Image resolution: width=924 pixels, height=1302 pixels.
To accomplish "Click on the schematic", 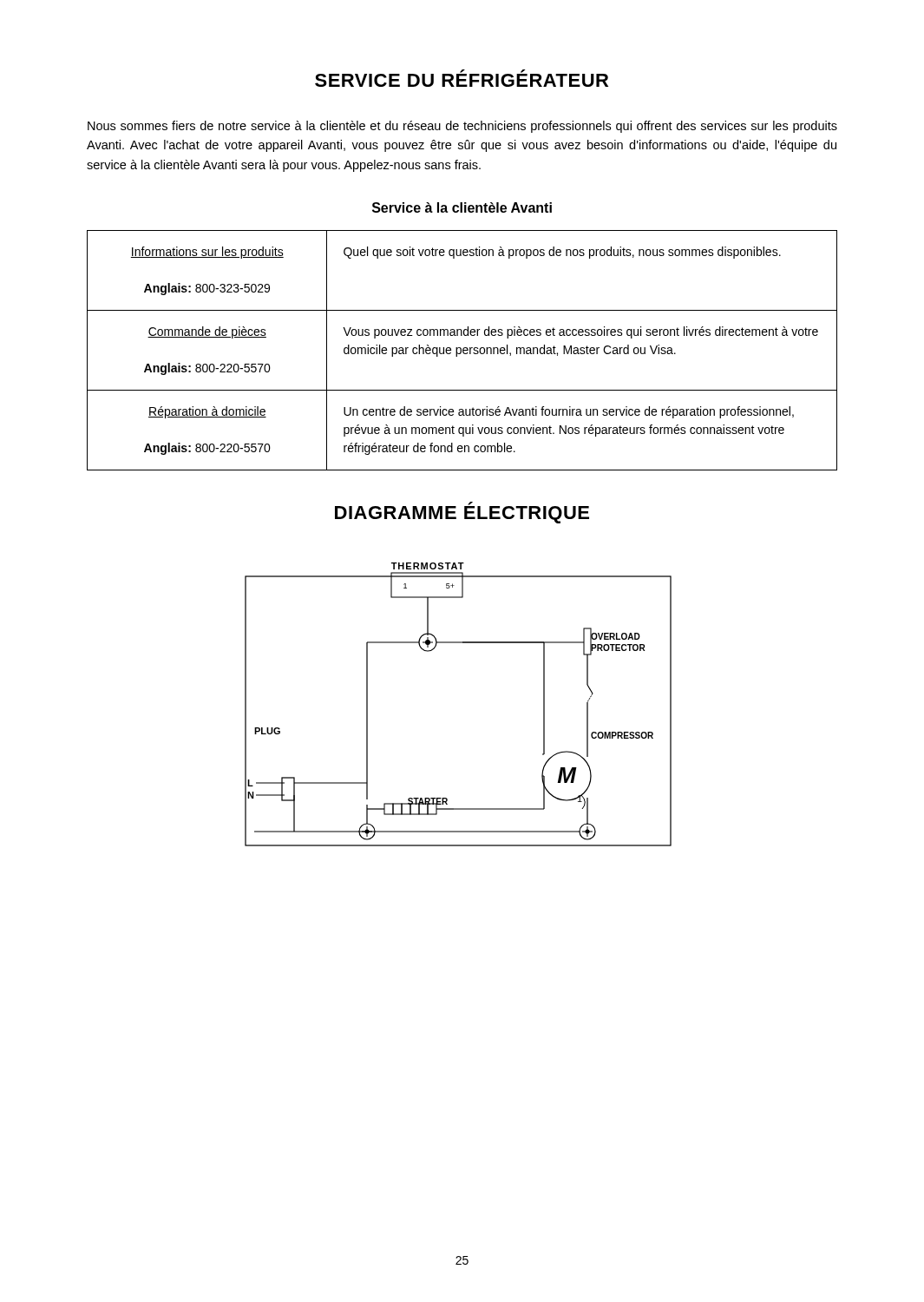I will [x=462, y=707].
